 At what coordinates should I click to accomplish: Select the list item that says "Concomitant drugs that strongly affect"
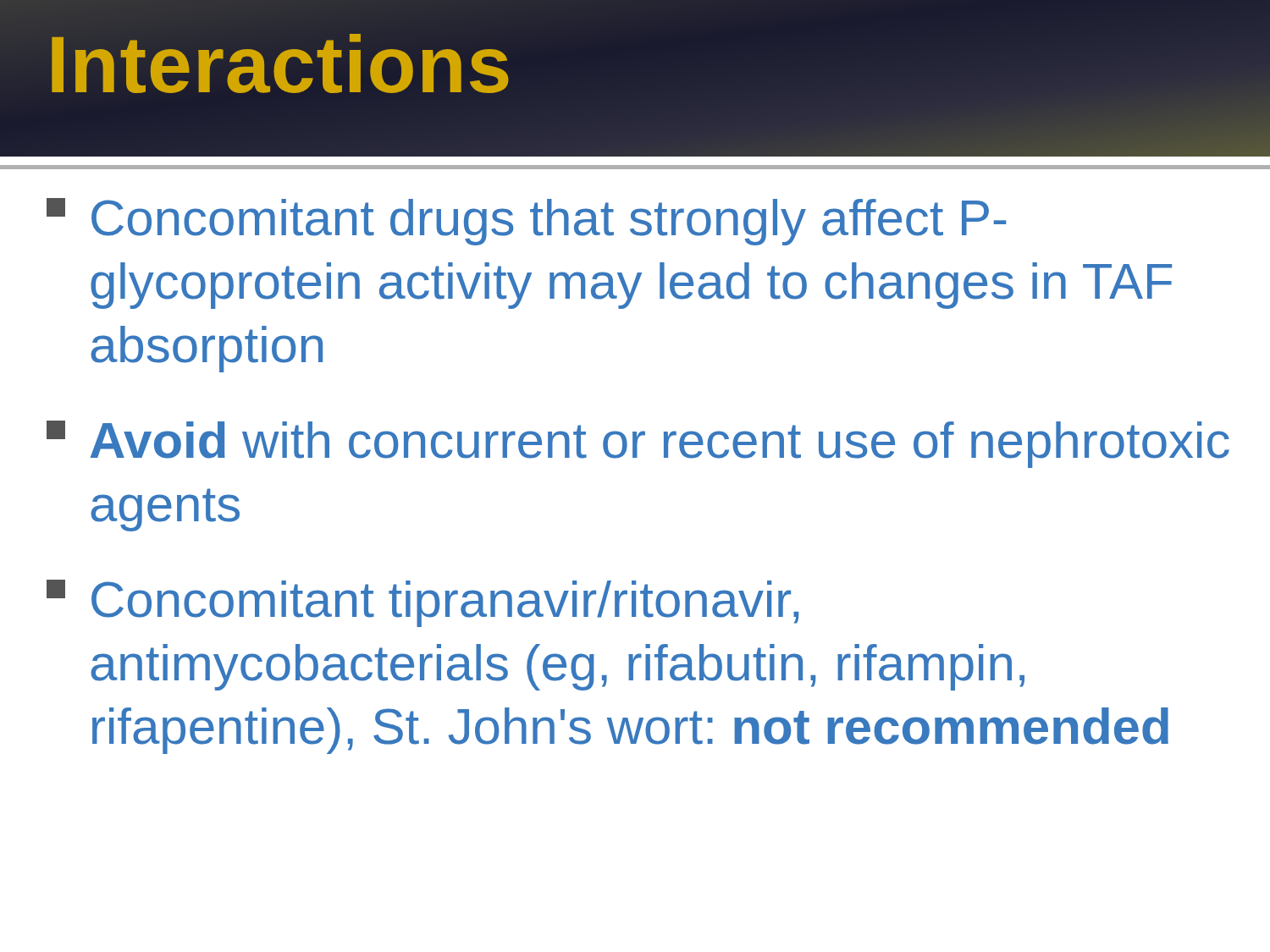click(639, 281)
